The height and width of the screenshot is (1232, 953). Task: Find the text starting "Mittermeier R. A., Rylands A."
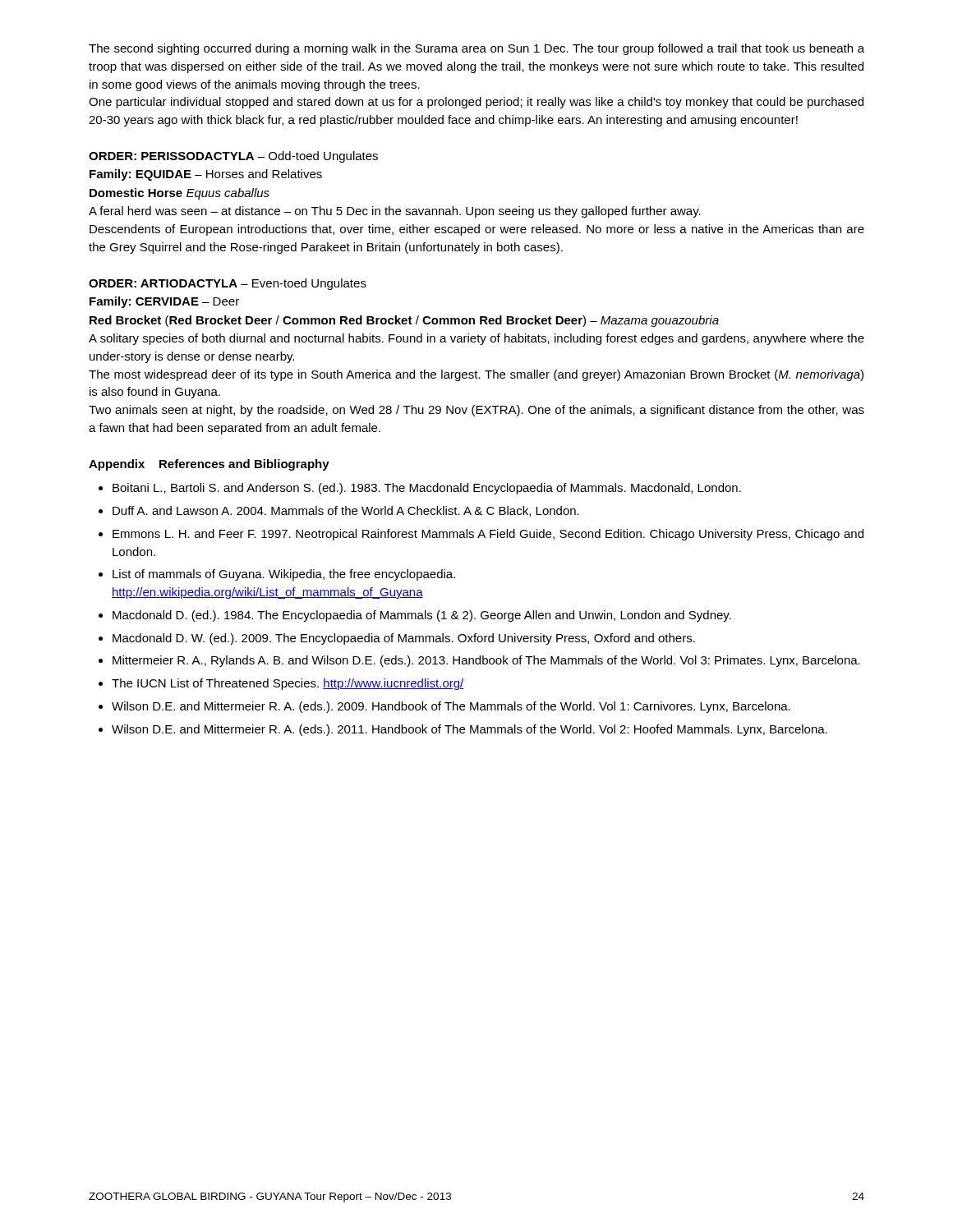(486, 660)
